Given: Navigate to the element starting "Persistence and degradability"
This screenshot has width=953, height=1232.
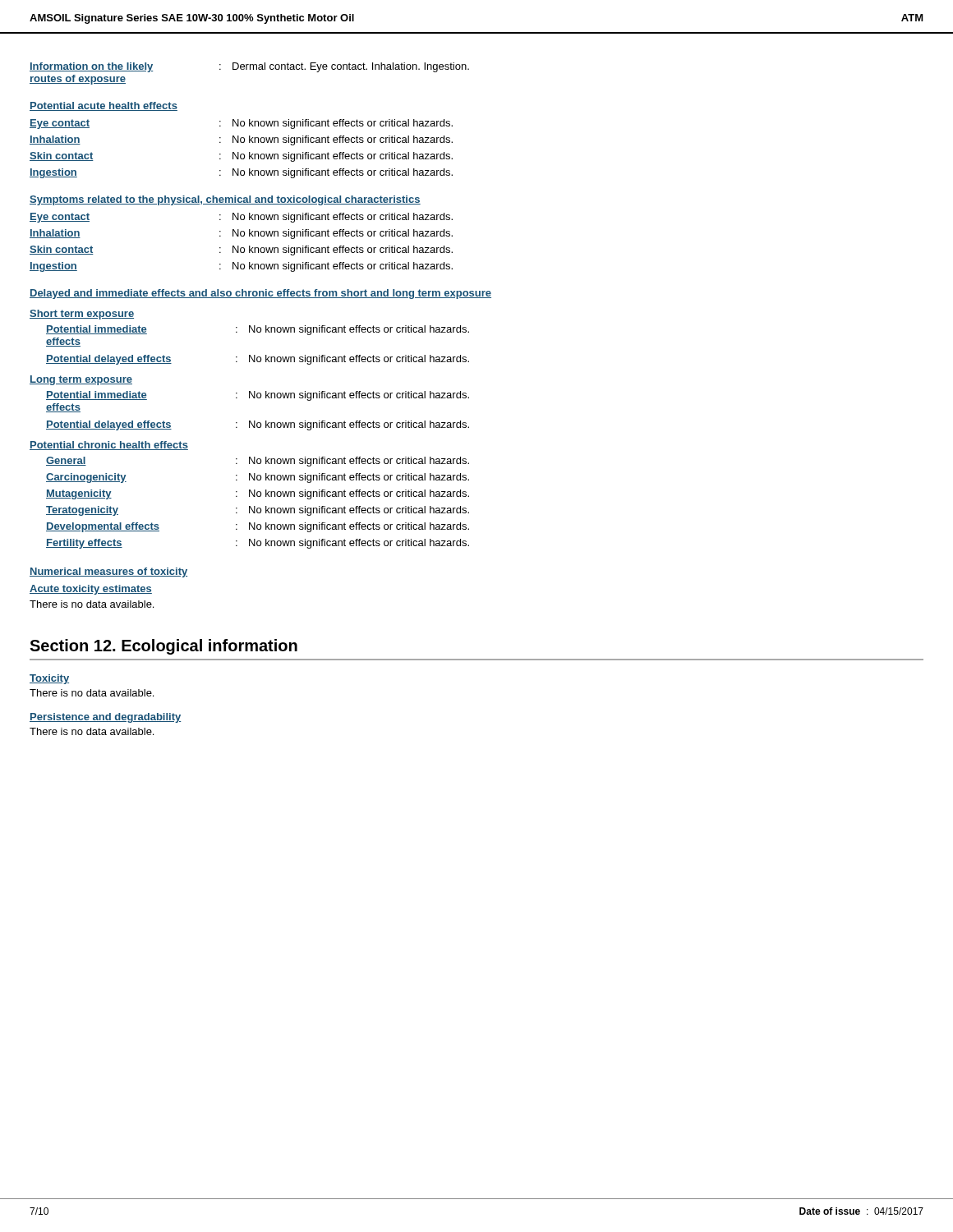Looking at the screenshot, I should (x=105, y=718).
